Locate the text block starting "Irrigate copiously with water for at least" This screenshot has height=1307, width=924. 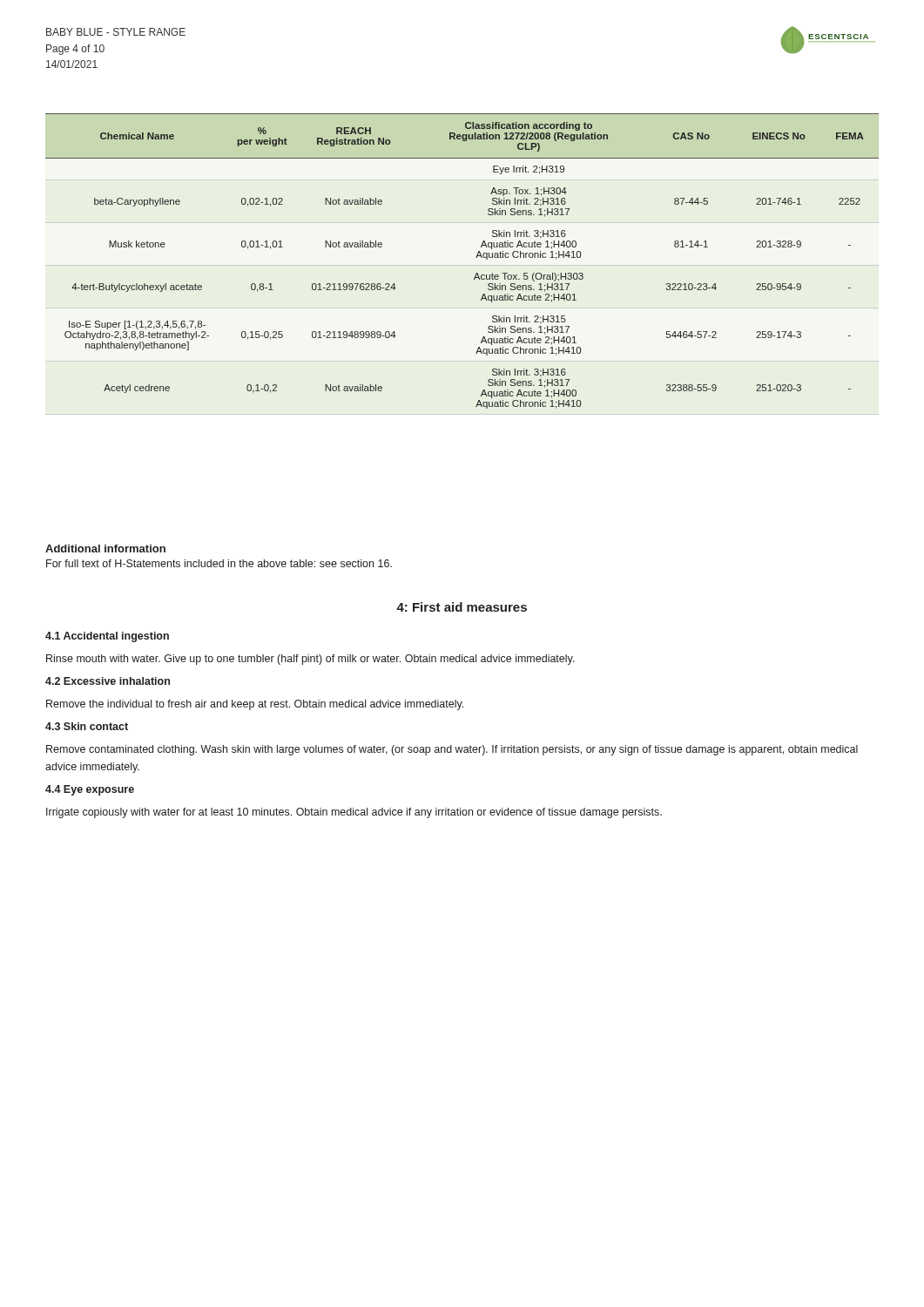[354, 812]
